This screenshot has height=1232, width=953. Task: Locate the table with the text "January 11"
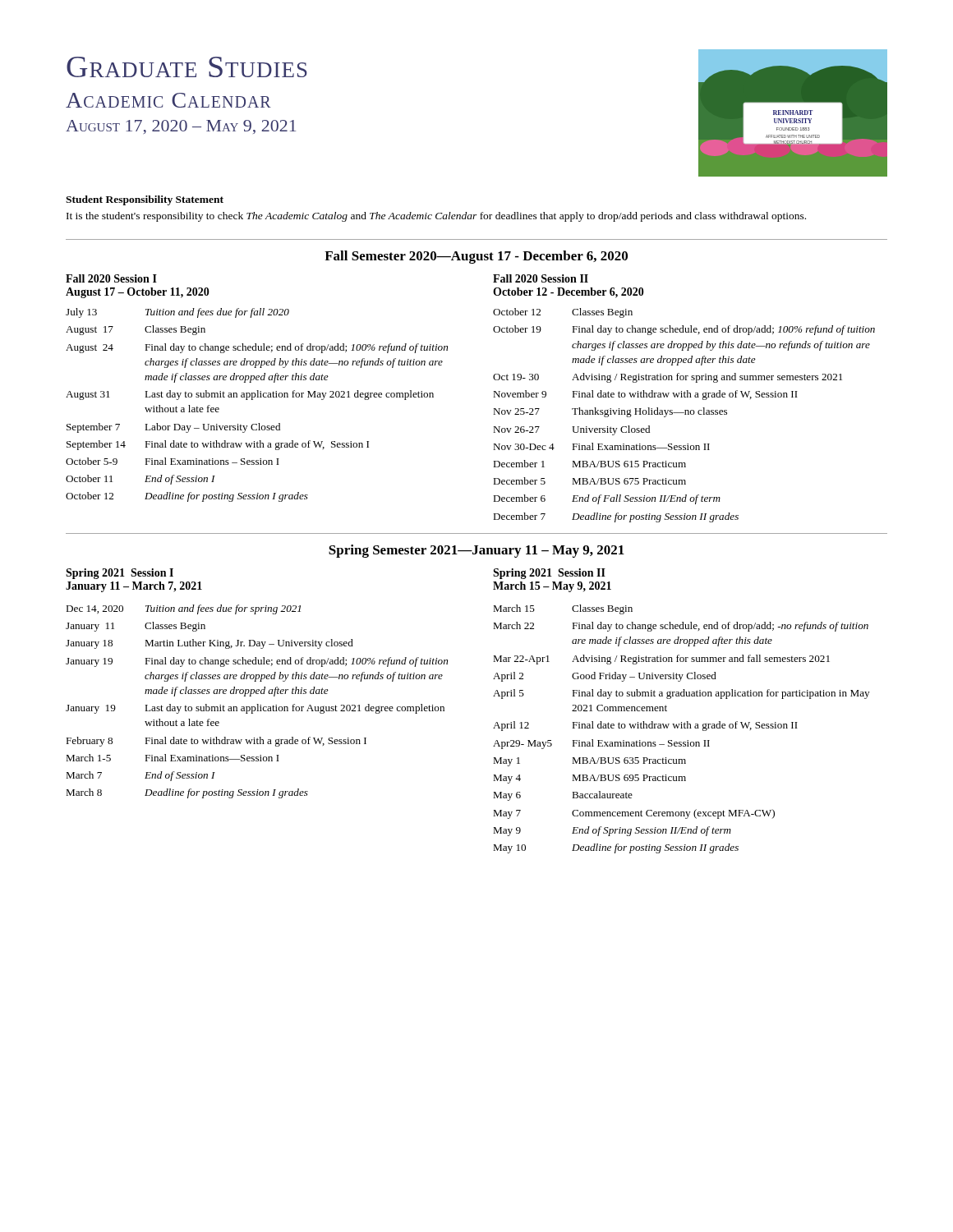coord(263,701)
